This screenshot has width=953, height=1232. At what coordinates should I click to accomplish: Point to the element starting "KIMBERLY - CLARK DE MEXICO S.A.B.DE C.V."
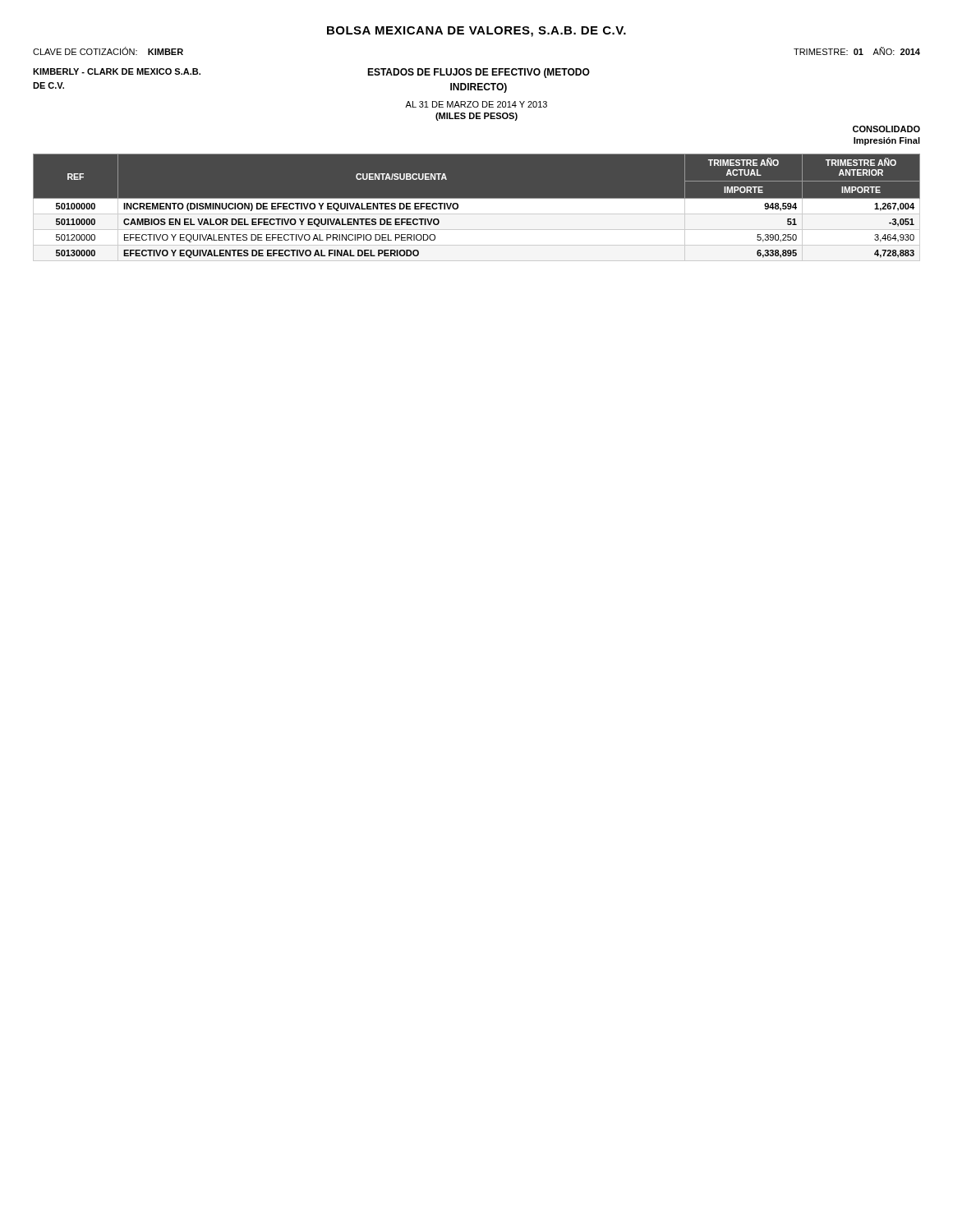117,78
